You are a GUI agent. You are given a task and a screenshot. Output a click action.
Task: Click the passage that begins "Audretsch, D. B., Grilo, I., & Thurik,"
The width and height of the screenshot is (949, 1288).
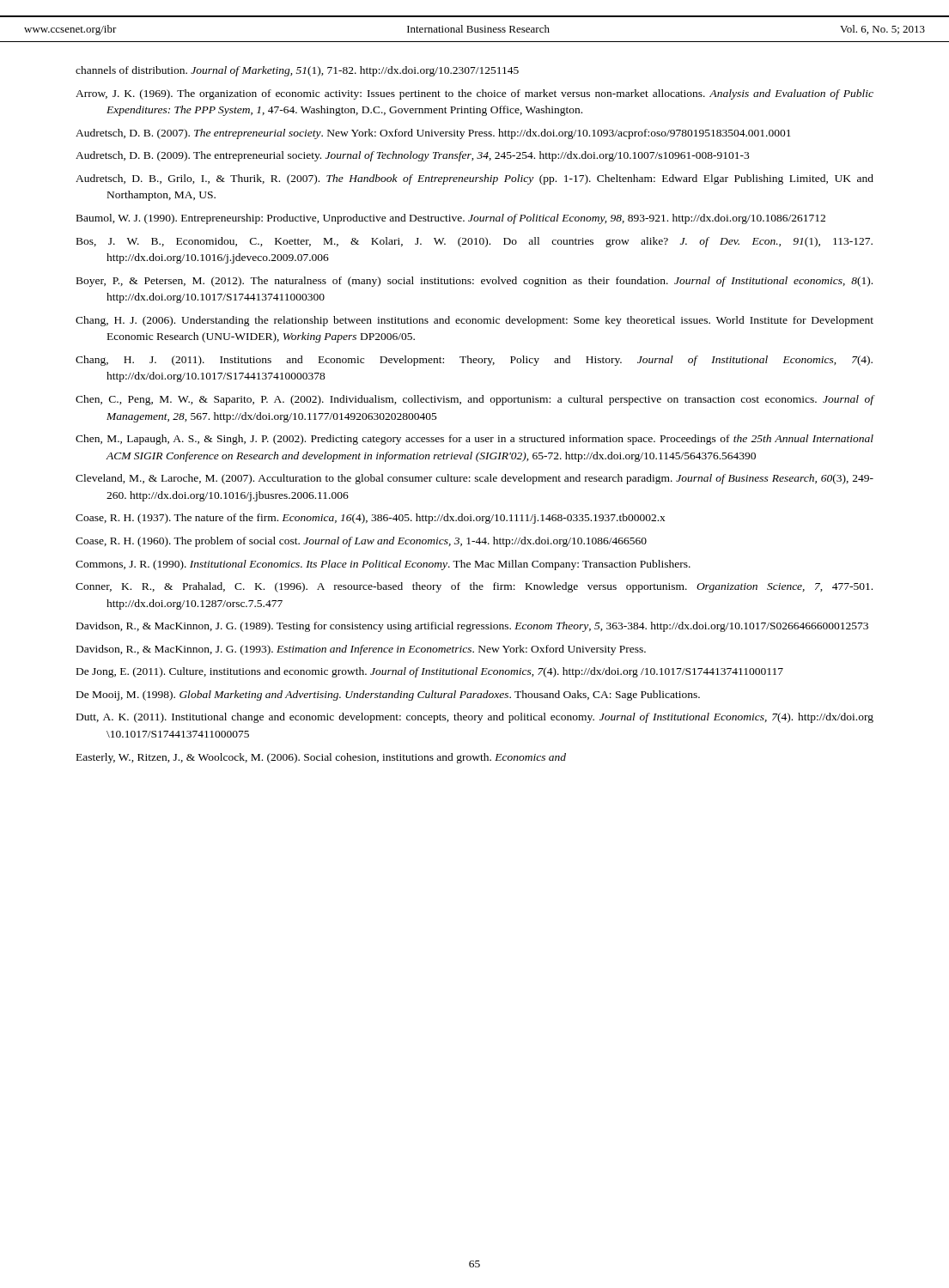pos(474,186)
